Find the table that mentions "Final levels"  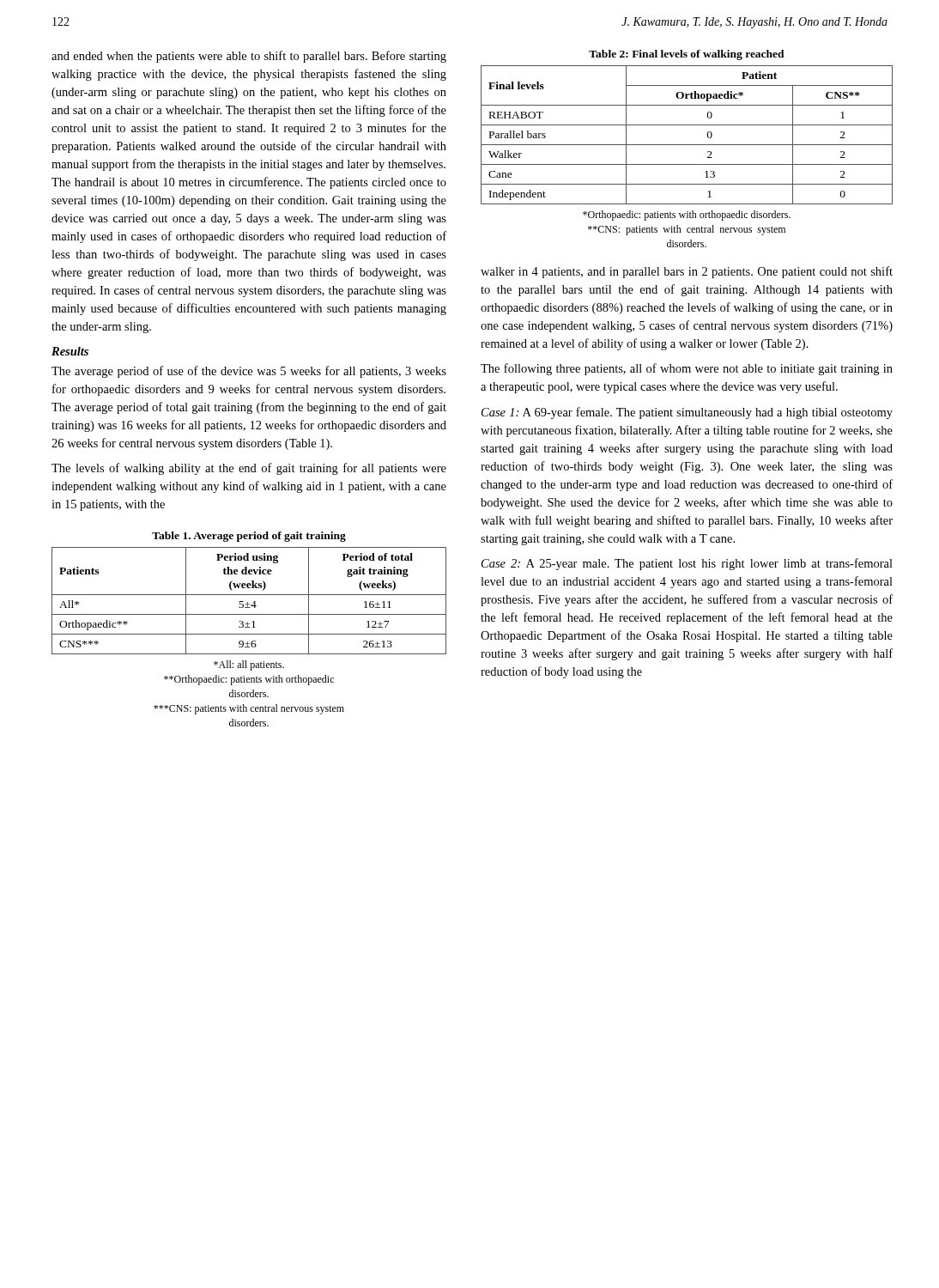pos(687,135)
